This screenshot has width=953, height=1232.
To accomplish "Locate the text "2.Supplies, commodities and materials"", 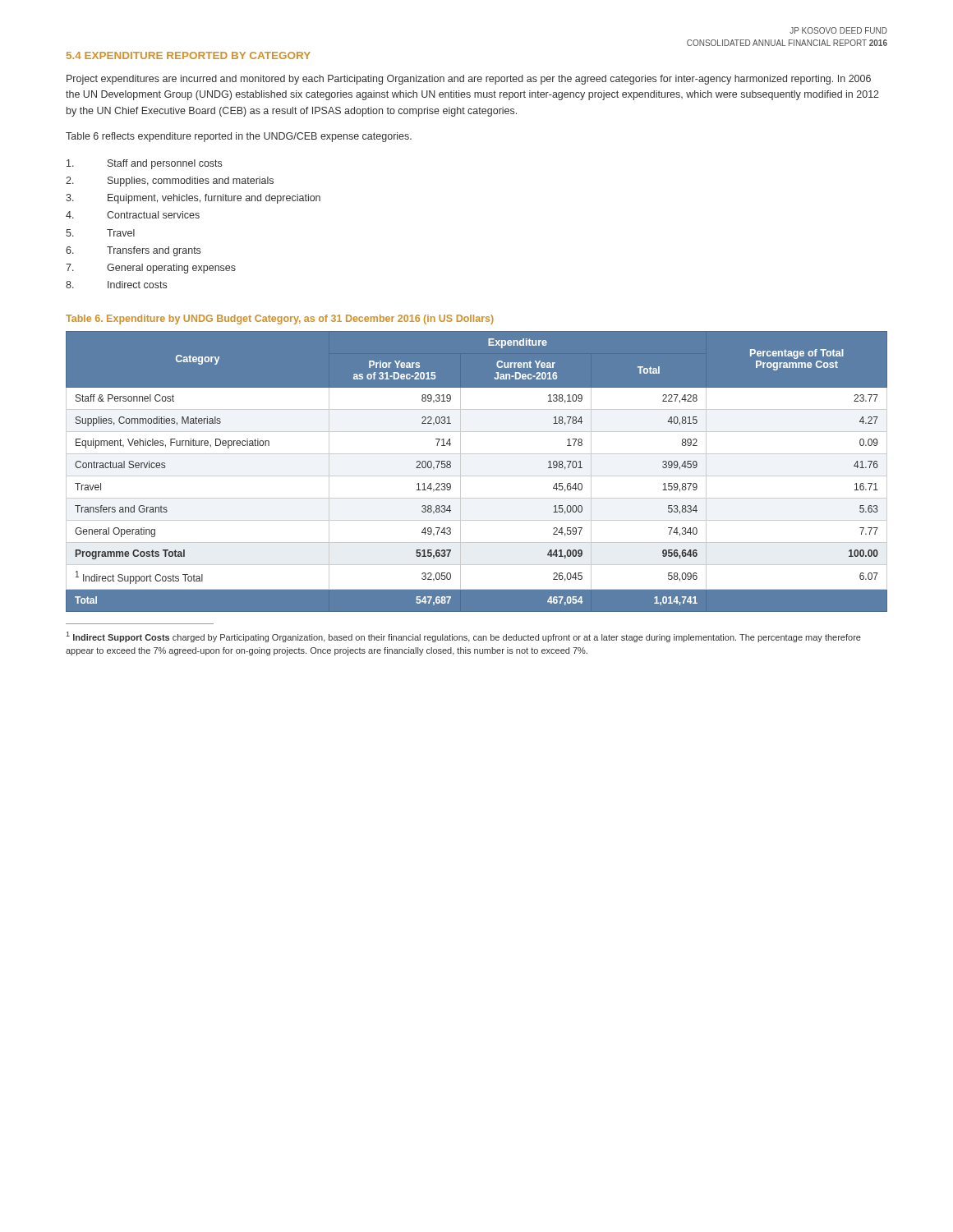I will pos(170,181).
